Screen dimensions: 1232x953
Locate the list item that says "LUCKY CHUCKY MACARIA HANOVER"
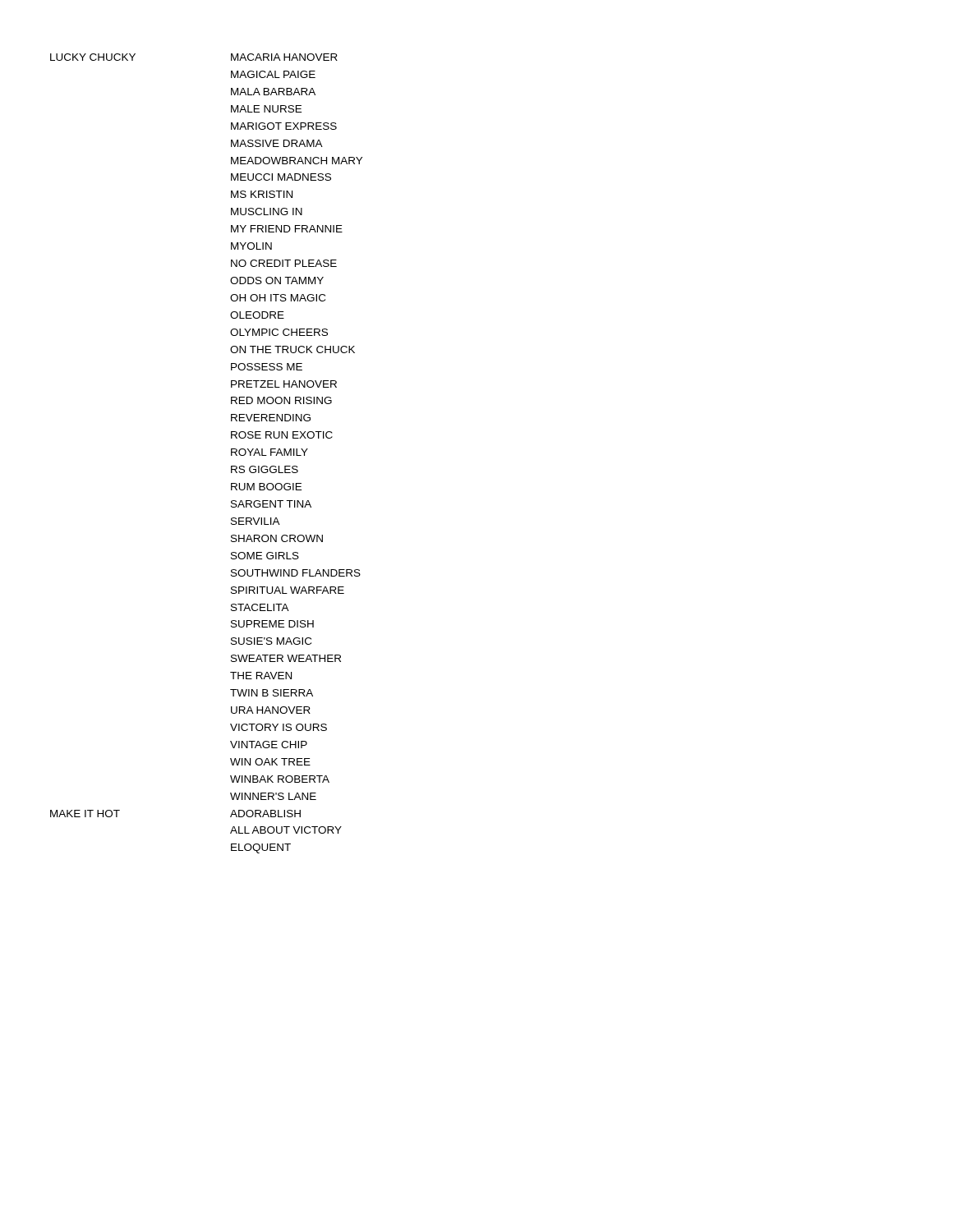pyautogui.click(x=91, y=57)
